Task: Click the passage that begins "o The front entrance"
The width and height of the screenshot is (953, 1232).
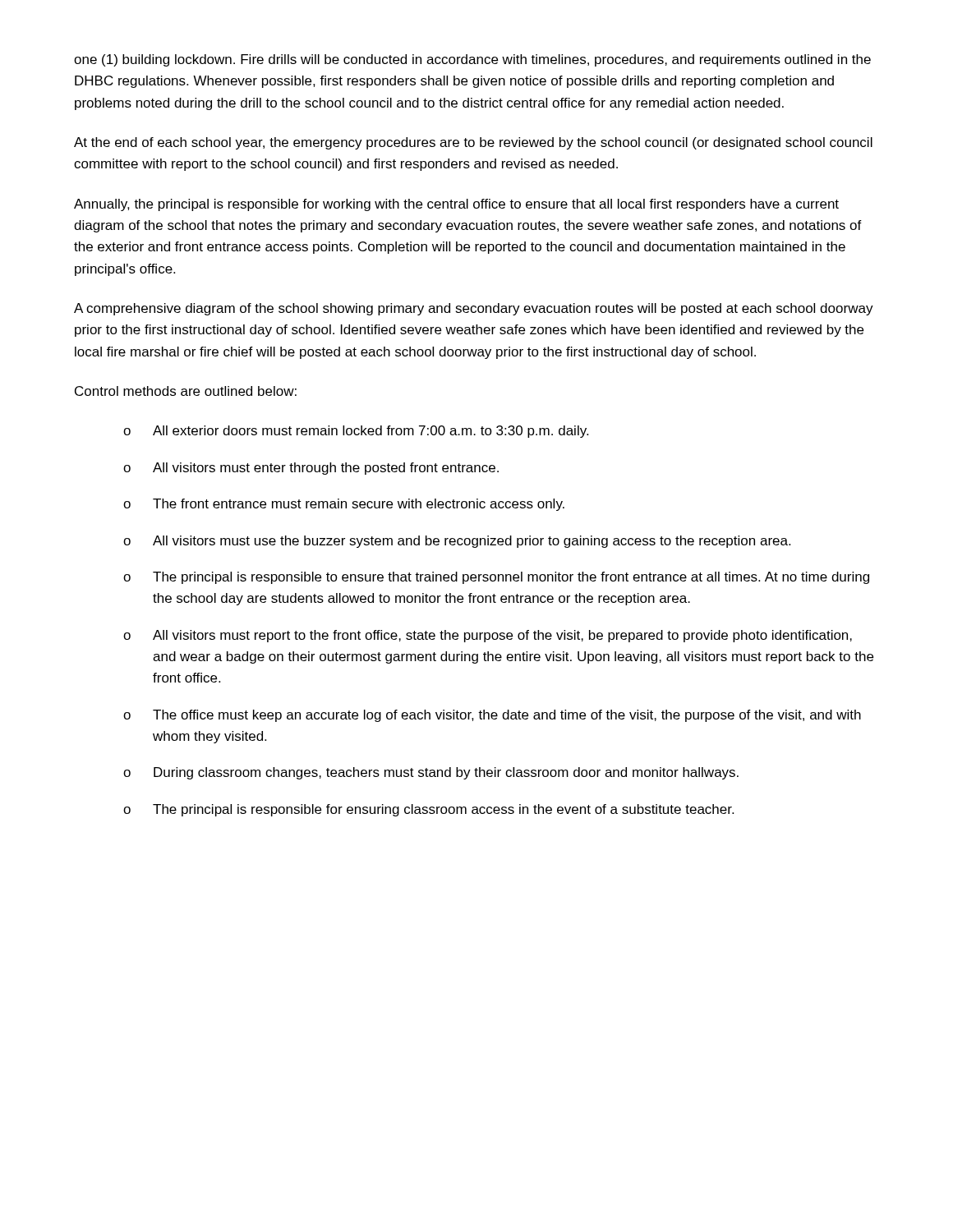Action: 501,505
